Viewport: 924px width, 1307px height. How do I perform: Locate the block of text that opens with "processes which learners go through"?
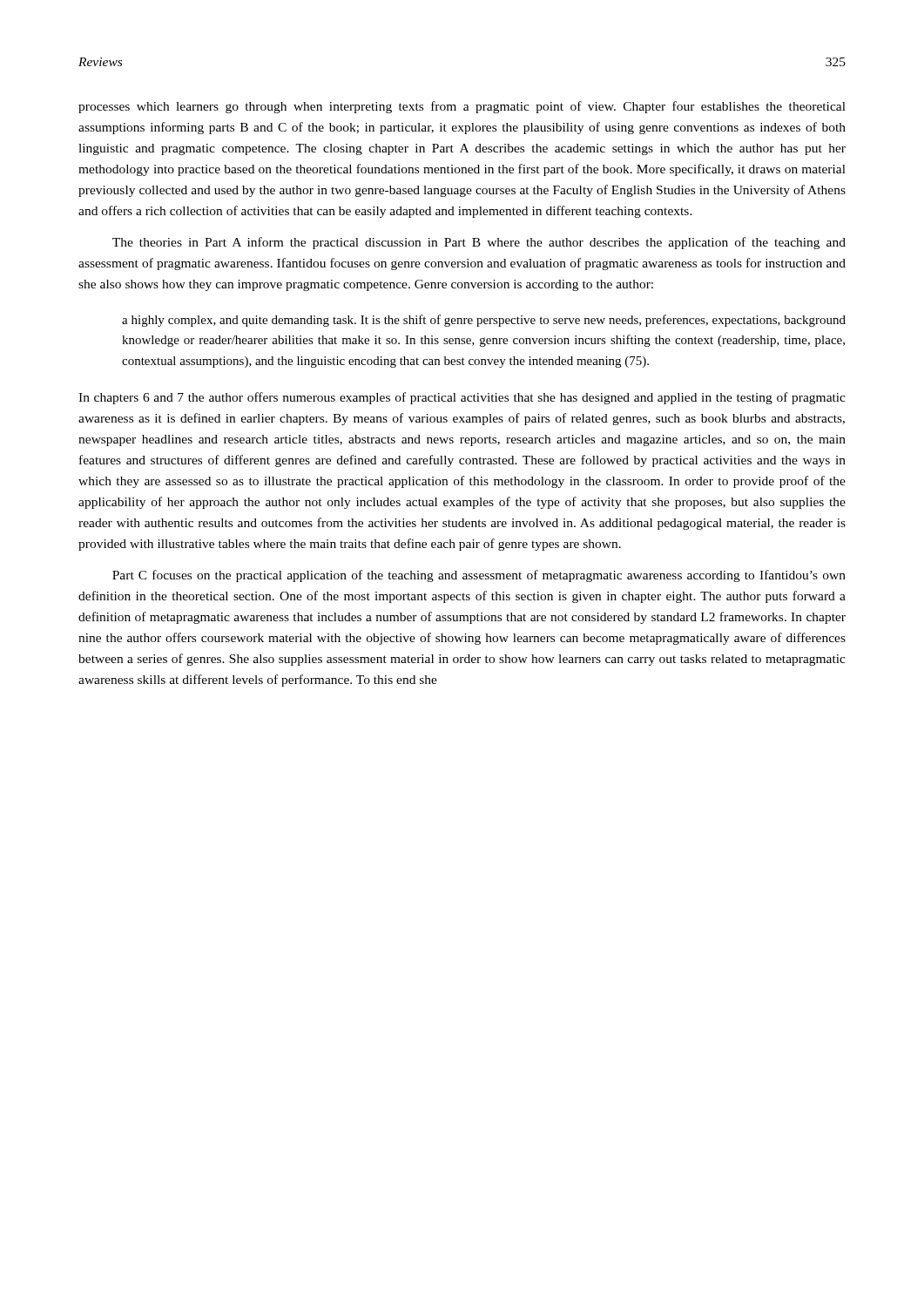(462, 159)
